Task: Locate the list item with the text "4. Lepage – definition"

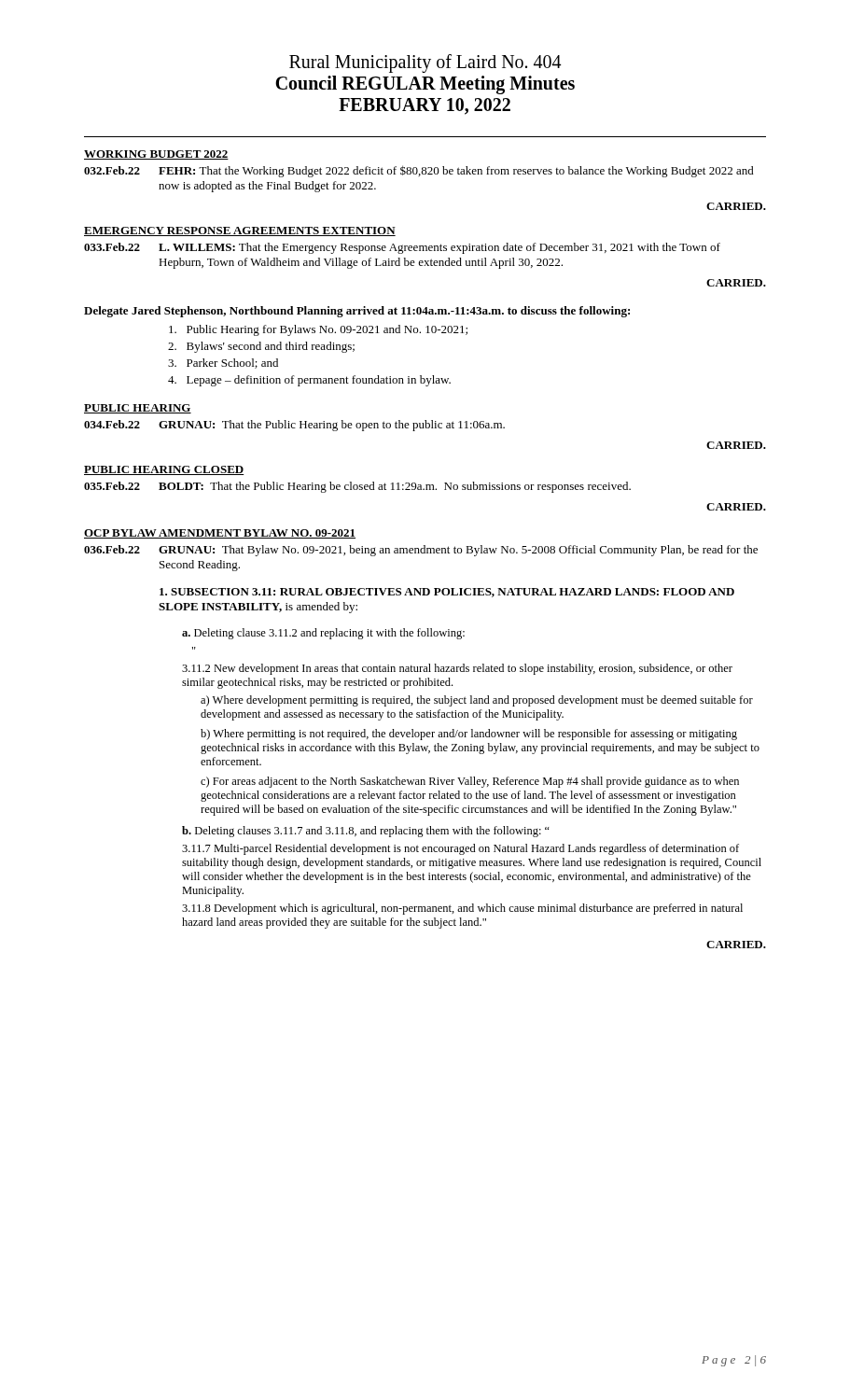Action: (x=310, y=379)
